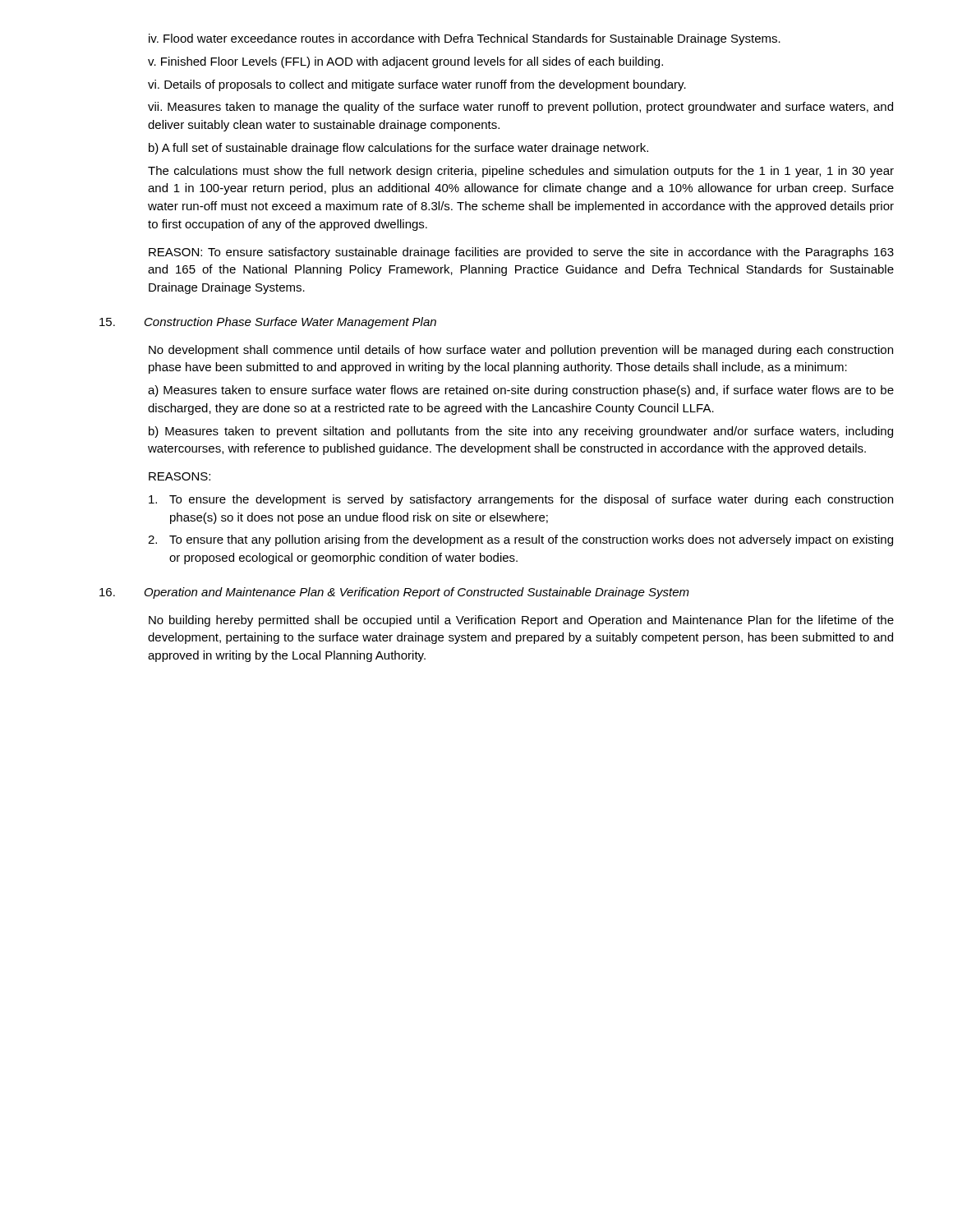953x1232 pixels.
Task: Locate the block of text that opens with "iv. Flood water"
Action: pos(521,38)
